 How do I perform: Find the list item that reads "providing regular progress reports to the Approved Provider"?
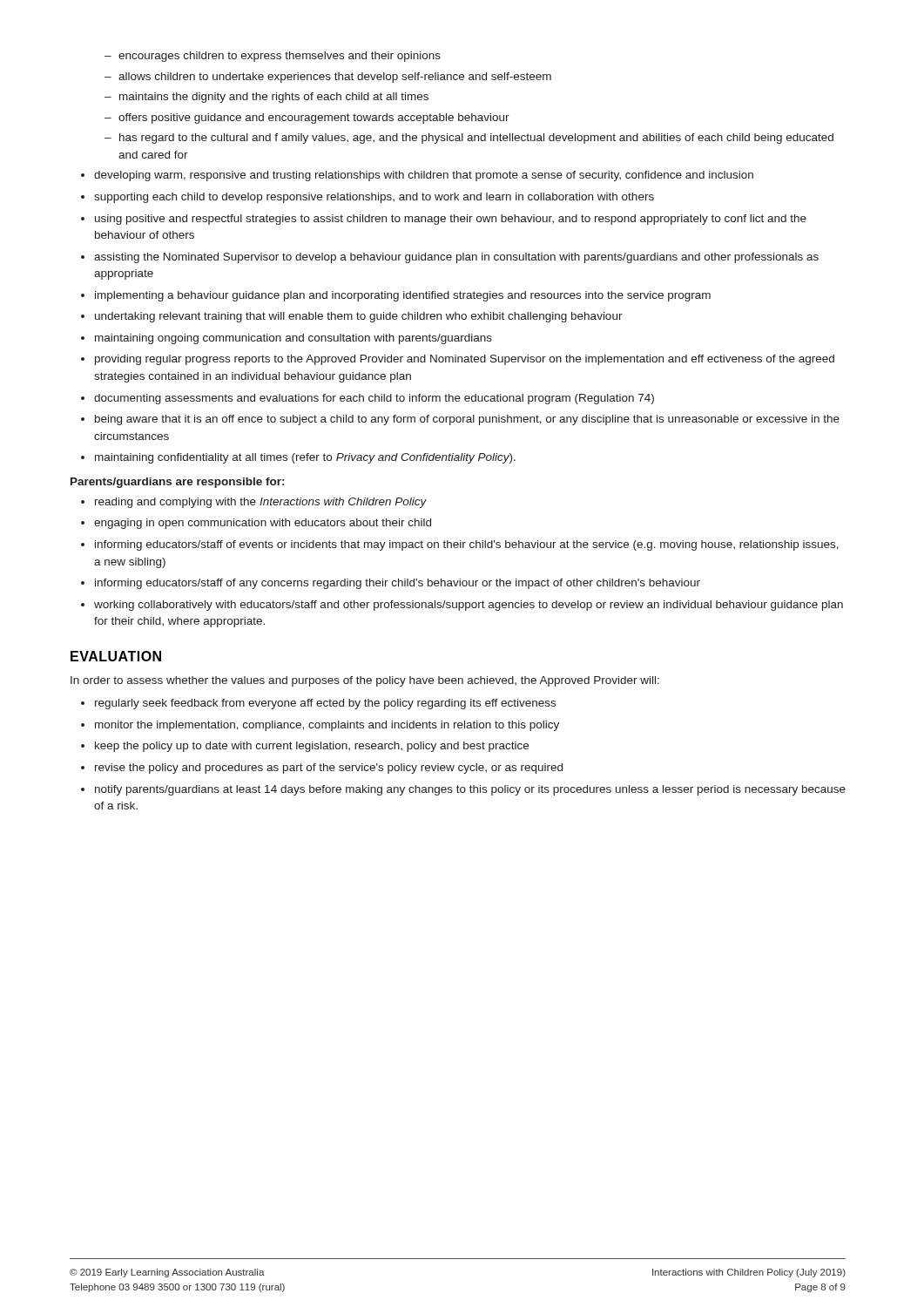[x=458, y=368]
